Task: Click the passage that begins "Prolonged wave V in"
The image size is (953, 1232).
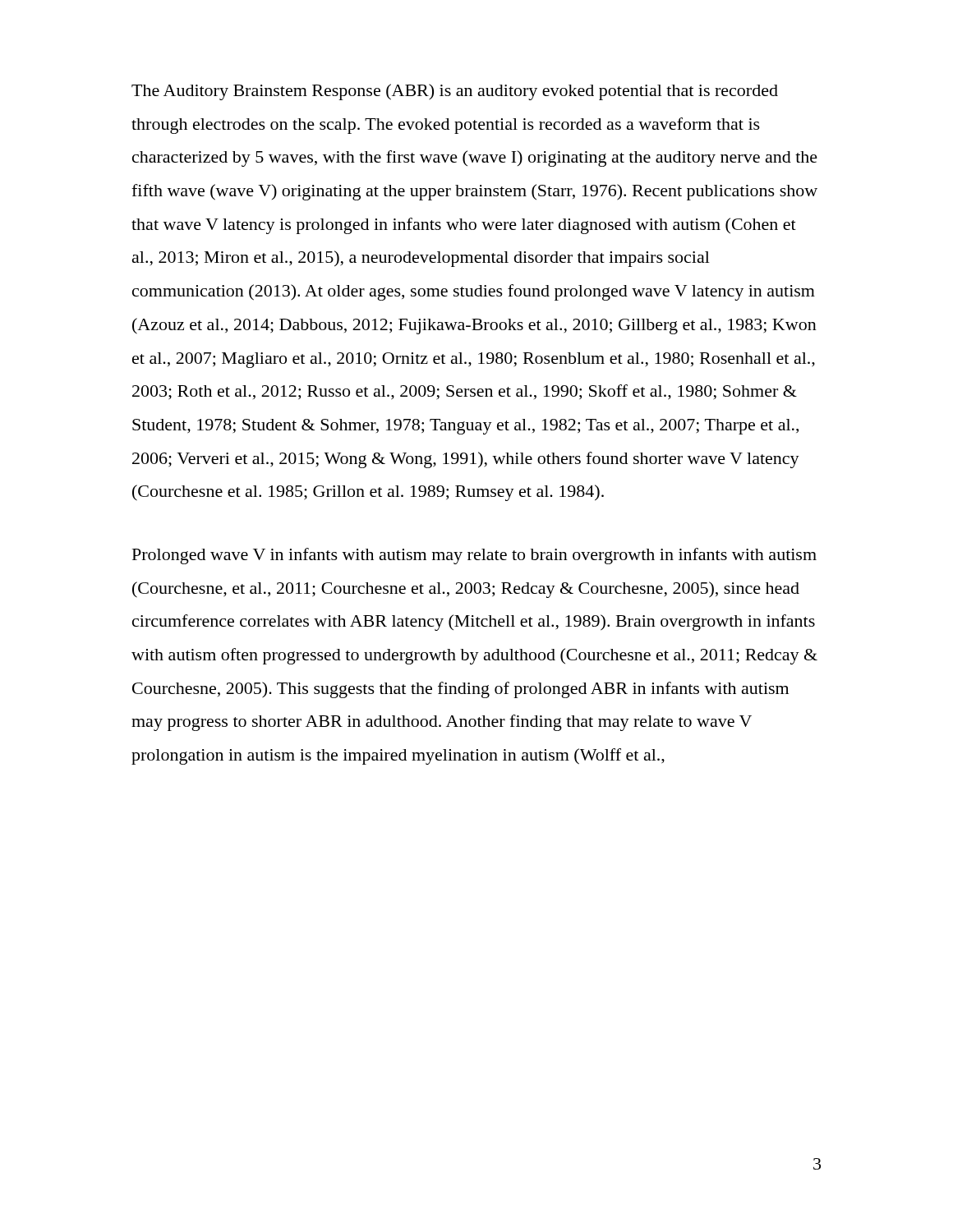Action: (x=474, y=654)
